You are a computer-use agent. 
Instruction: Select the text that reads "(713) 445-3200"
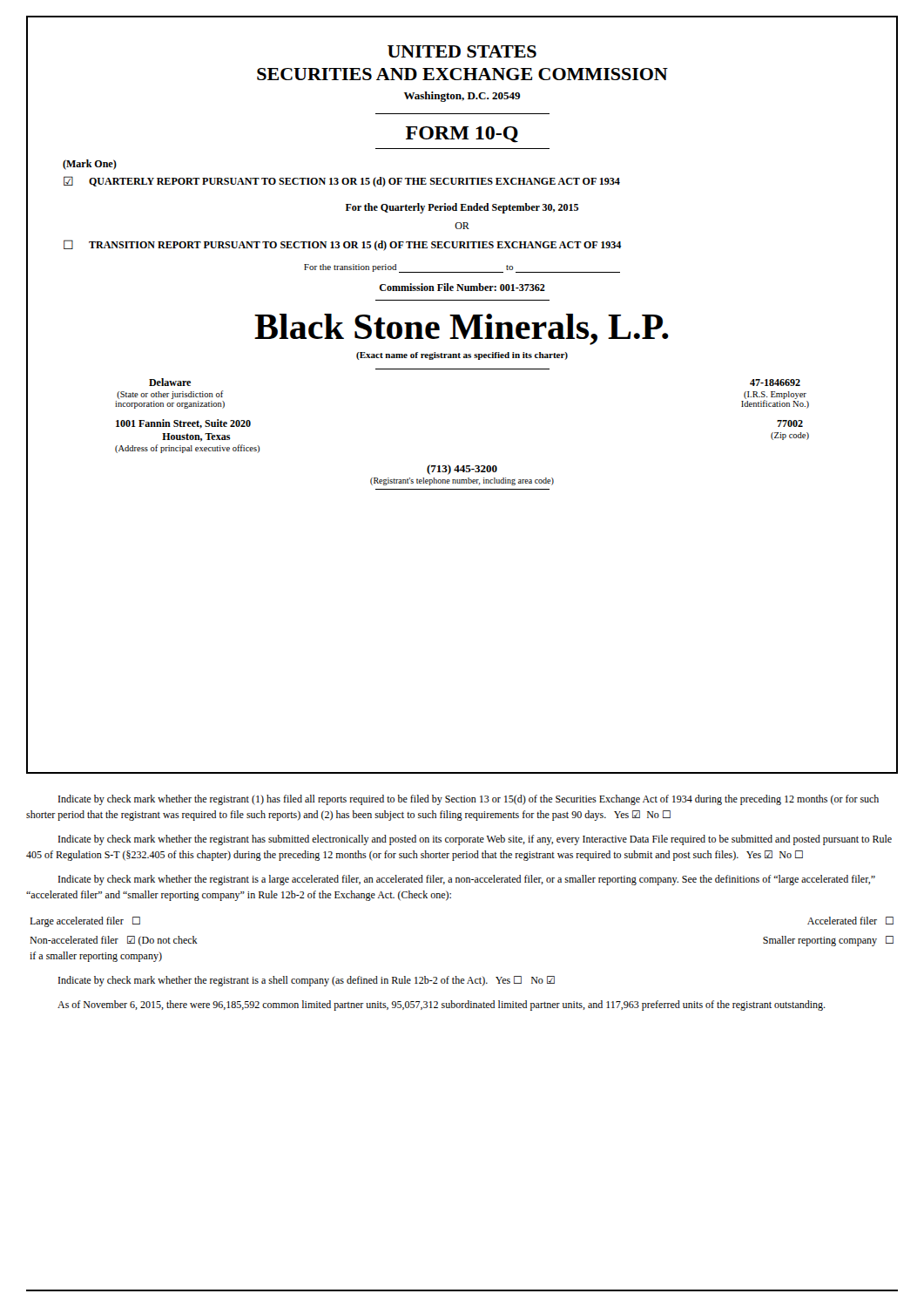(x=462, y=468)
